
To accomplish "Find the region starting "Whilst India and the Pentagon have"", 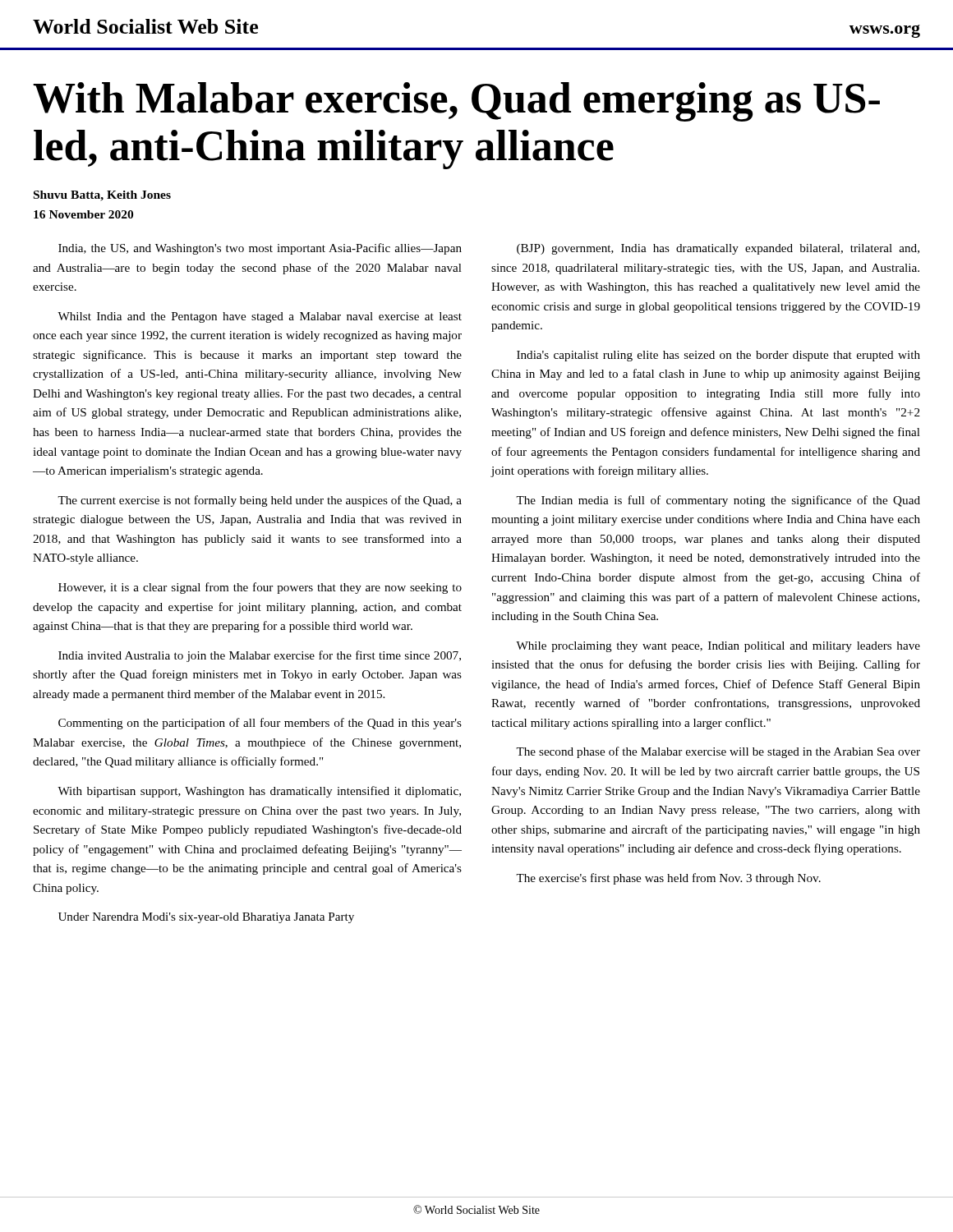I will pyautogui.click(x=247, y=393).
